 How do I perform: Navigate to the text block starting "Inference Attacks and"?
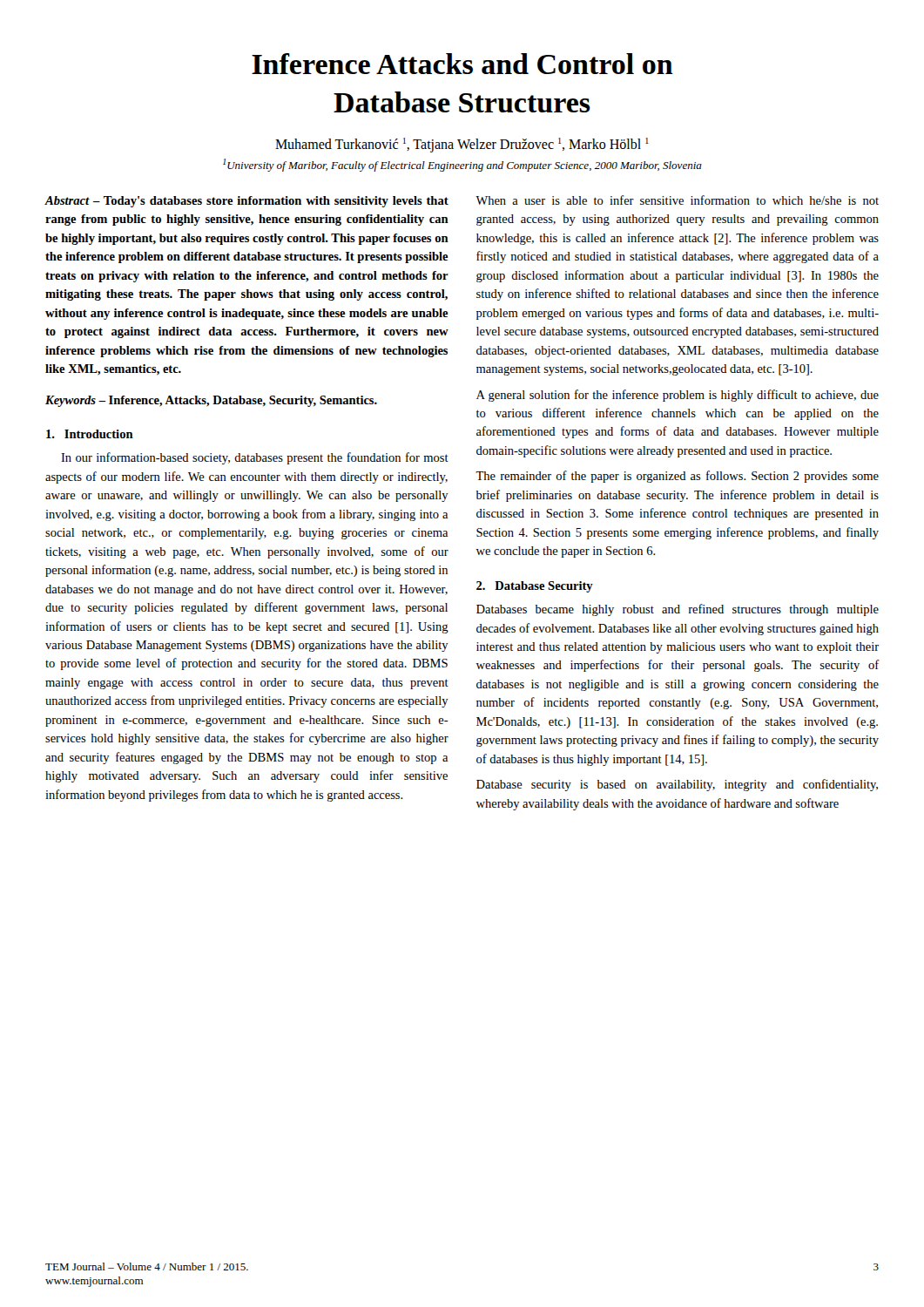(x=462, y=84)
